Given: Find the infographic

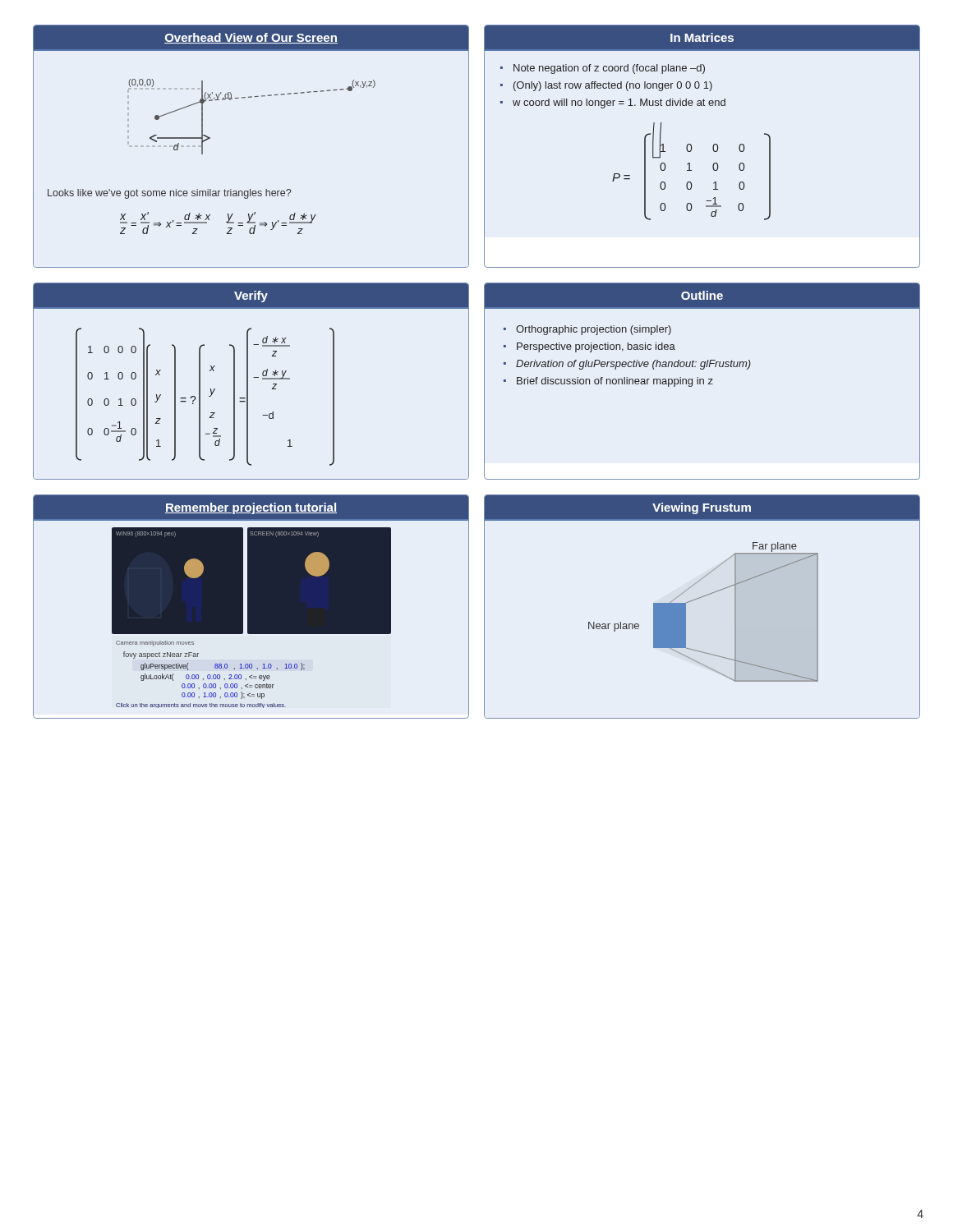Looking at the screenshot, I should pyautogui.click(x=702, y=381).
